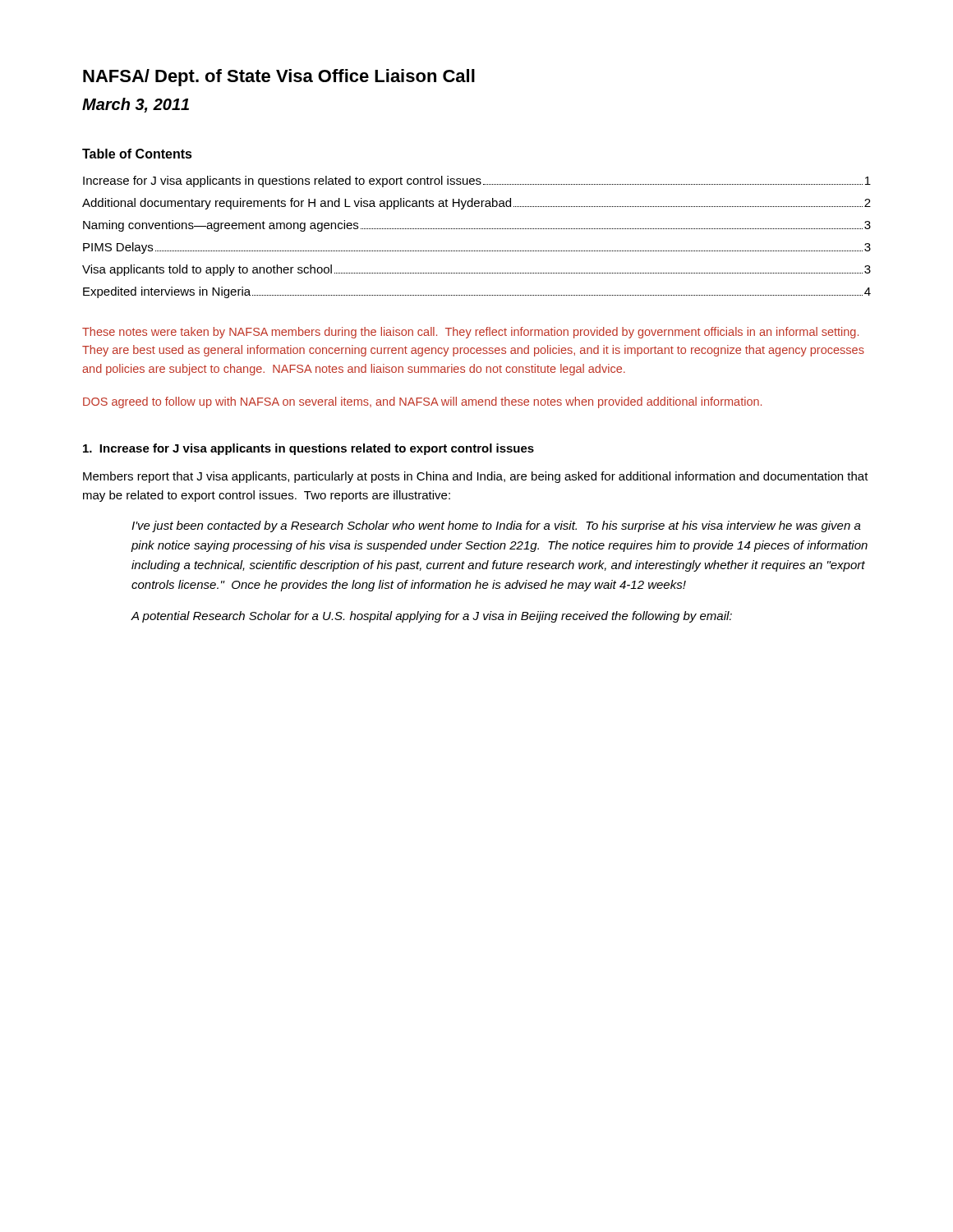Find the region starting "March 3, 2011"
The width and height of the screenshot is (953, 1232).
click(x=136, y=104)
